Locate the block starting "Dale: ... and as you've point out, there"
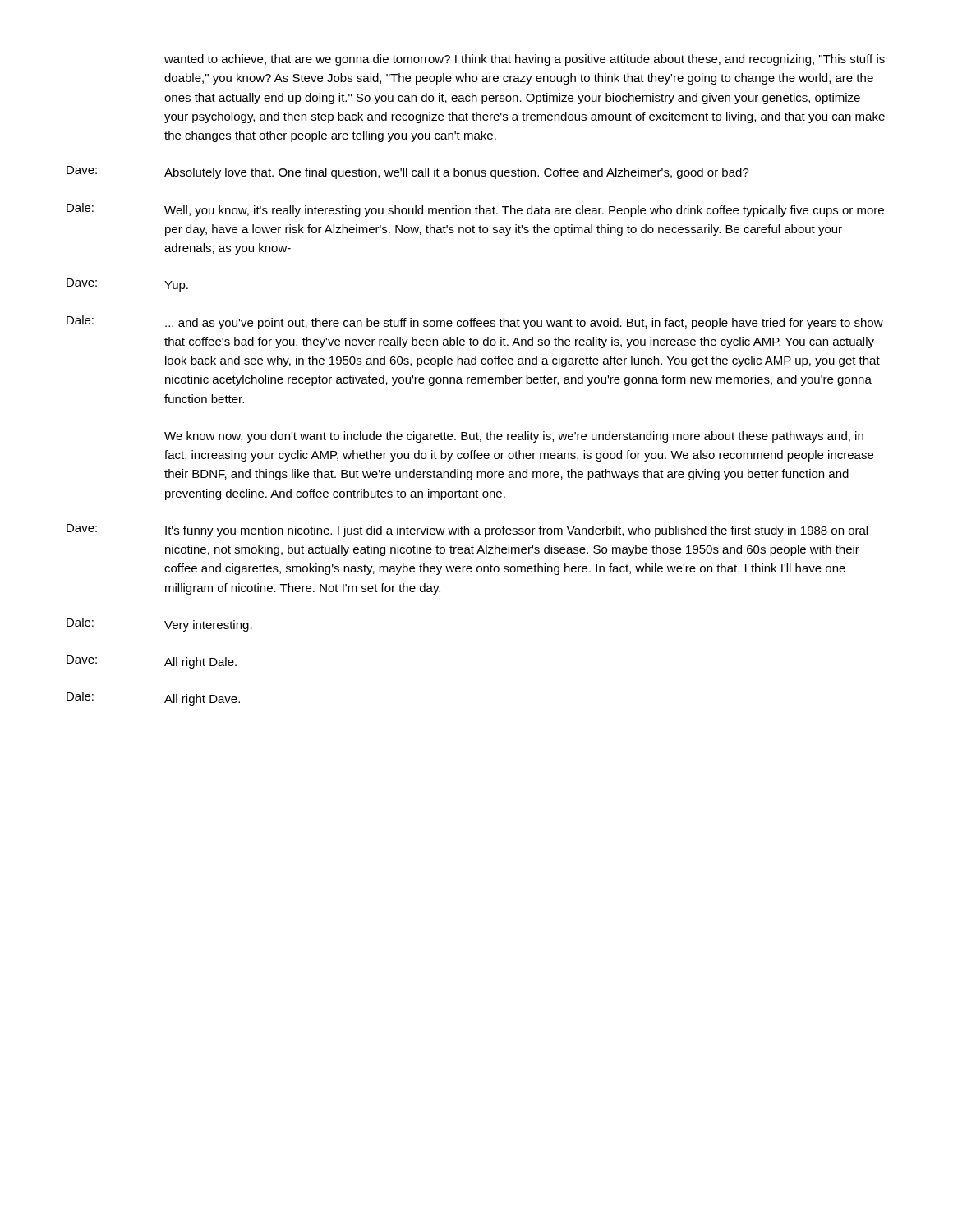The width and height of the screenshot is (953, 1232). (x=476, y=360)
